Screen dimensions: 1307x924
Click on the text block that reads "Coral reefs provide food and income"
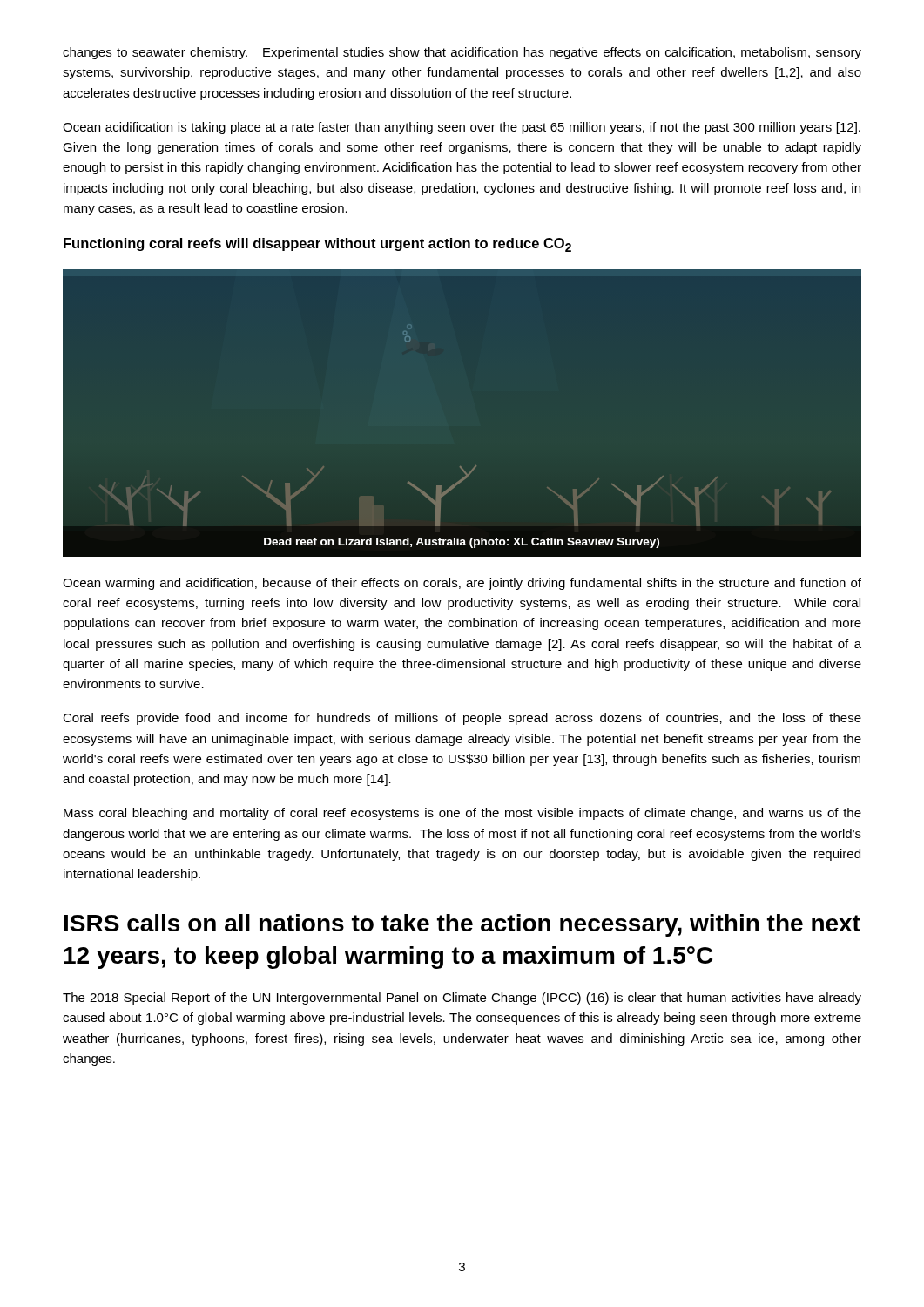462,748
